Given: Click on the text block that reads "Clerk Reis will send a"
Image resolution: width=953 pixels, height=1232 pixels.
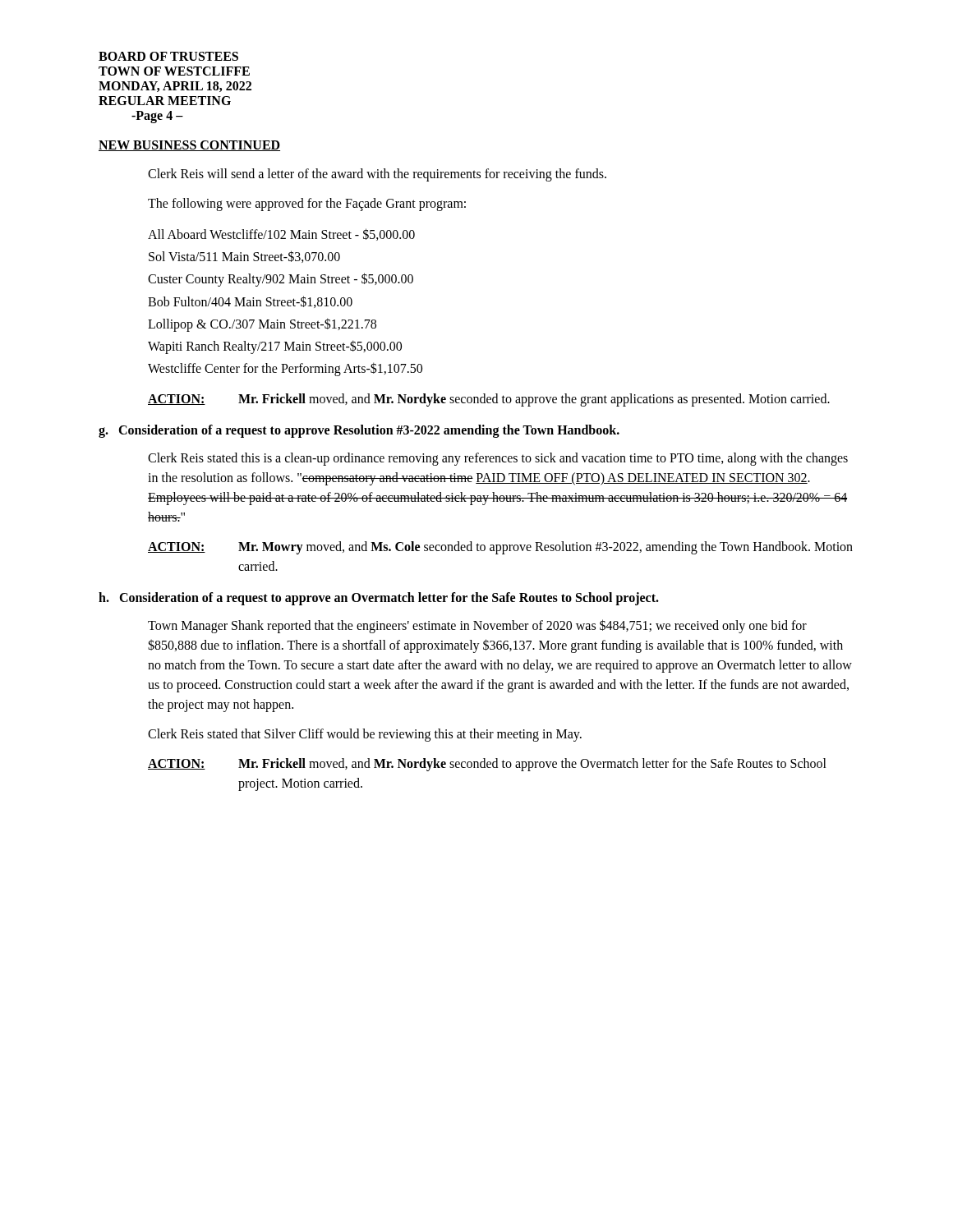Looking at the screenshot, I should click(377, 174).
